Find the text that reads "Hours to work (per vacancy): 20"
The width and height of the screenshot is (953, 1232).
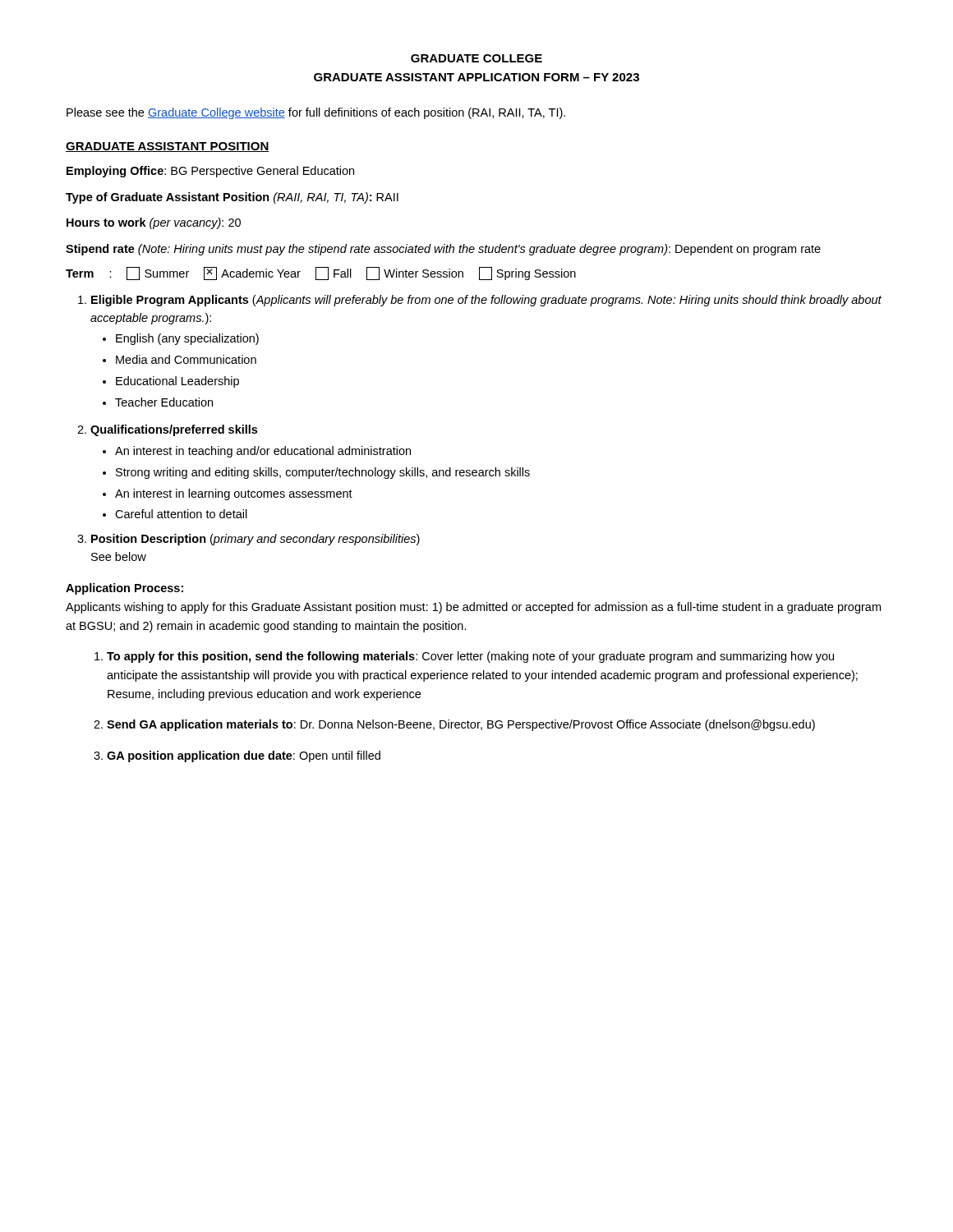pyautogui.click(x=153, y=223)
